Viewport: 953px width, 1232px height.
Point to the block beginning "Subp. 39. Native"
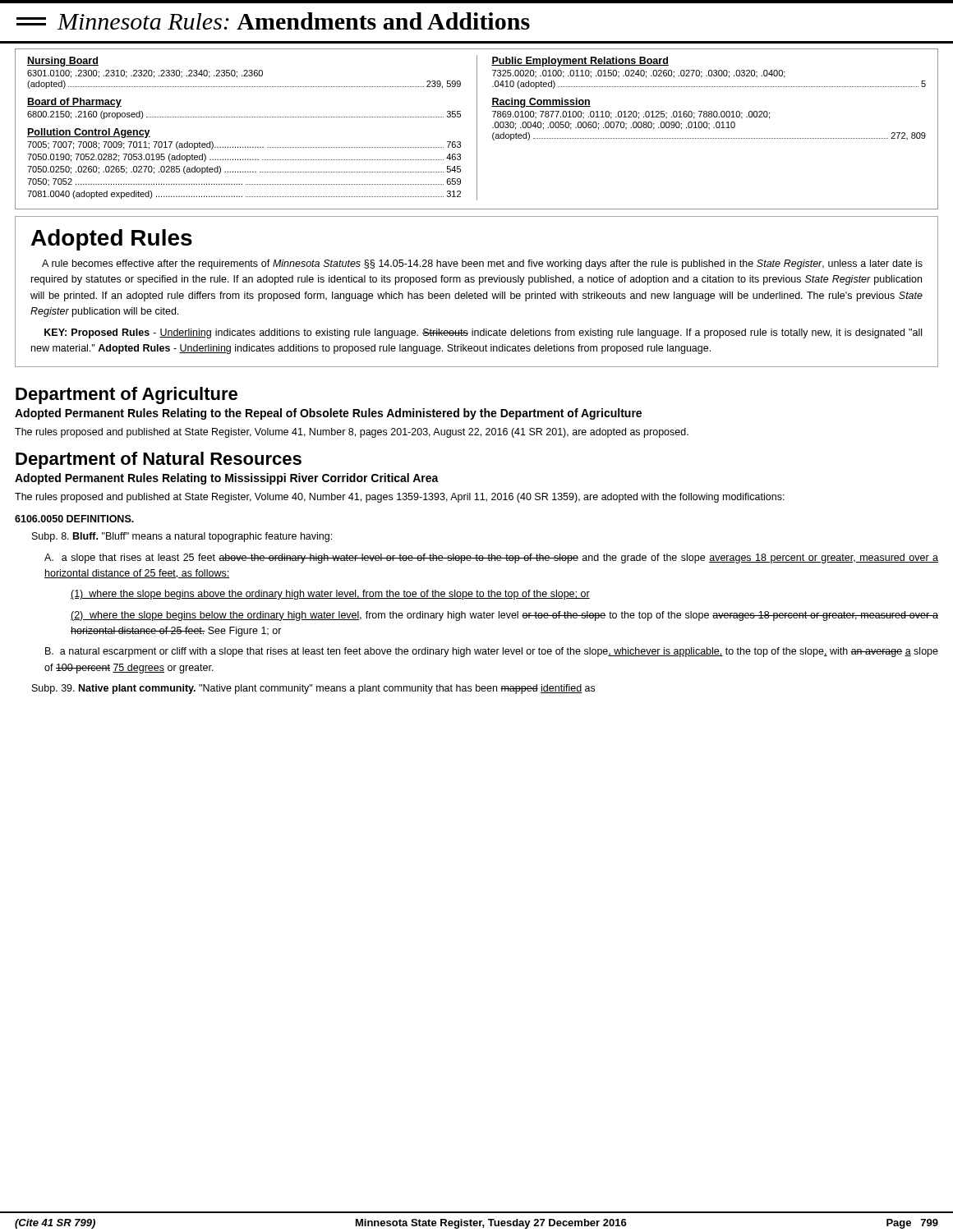[x=313, y=688]
